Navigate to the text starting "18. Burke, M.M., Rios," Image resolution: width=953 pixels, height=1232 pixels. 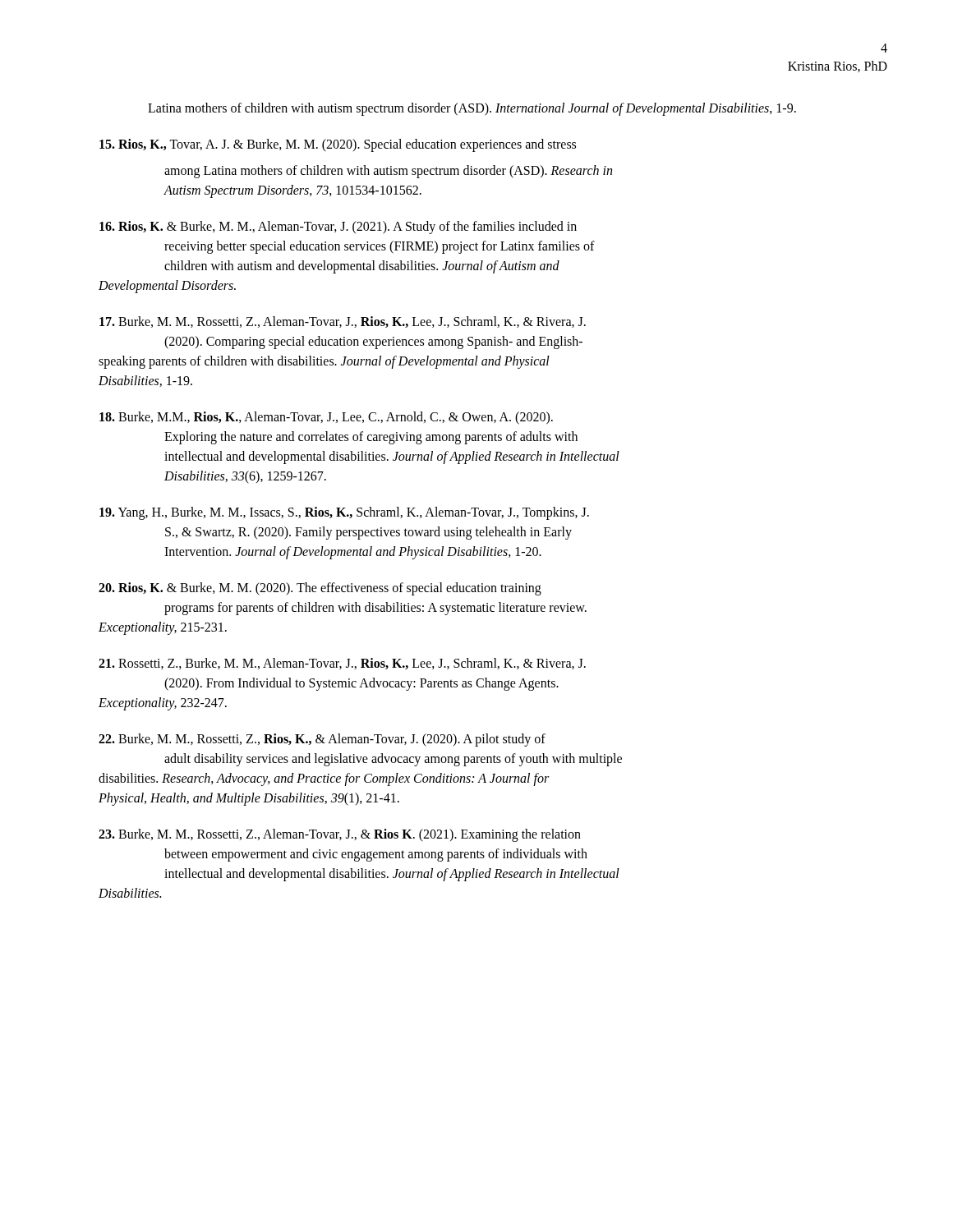tap(485, 447)
